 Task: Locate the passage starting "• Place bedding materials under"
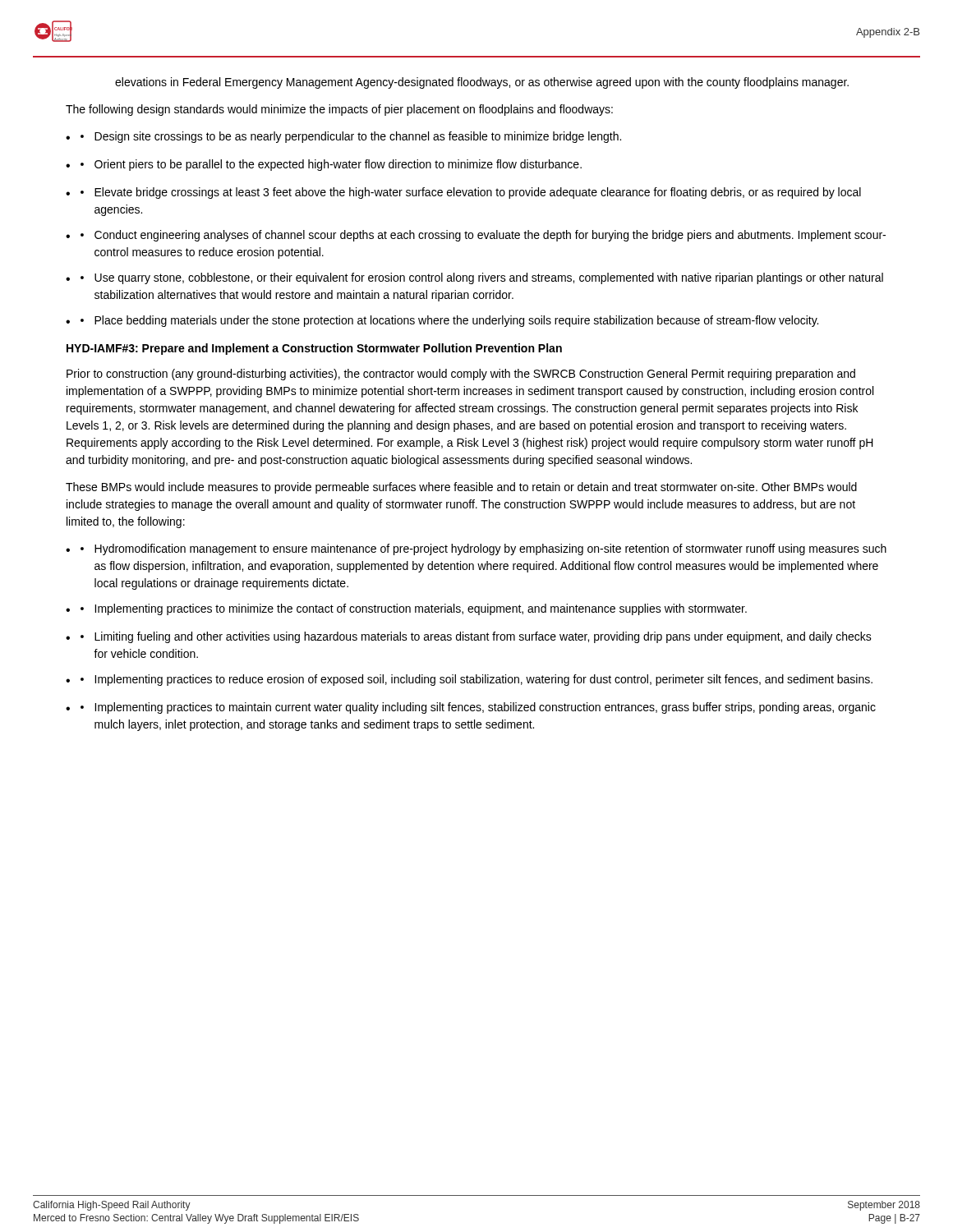click(484, 321)
